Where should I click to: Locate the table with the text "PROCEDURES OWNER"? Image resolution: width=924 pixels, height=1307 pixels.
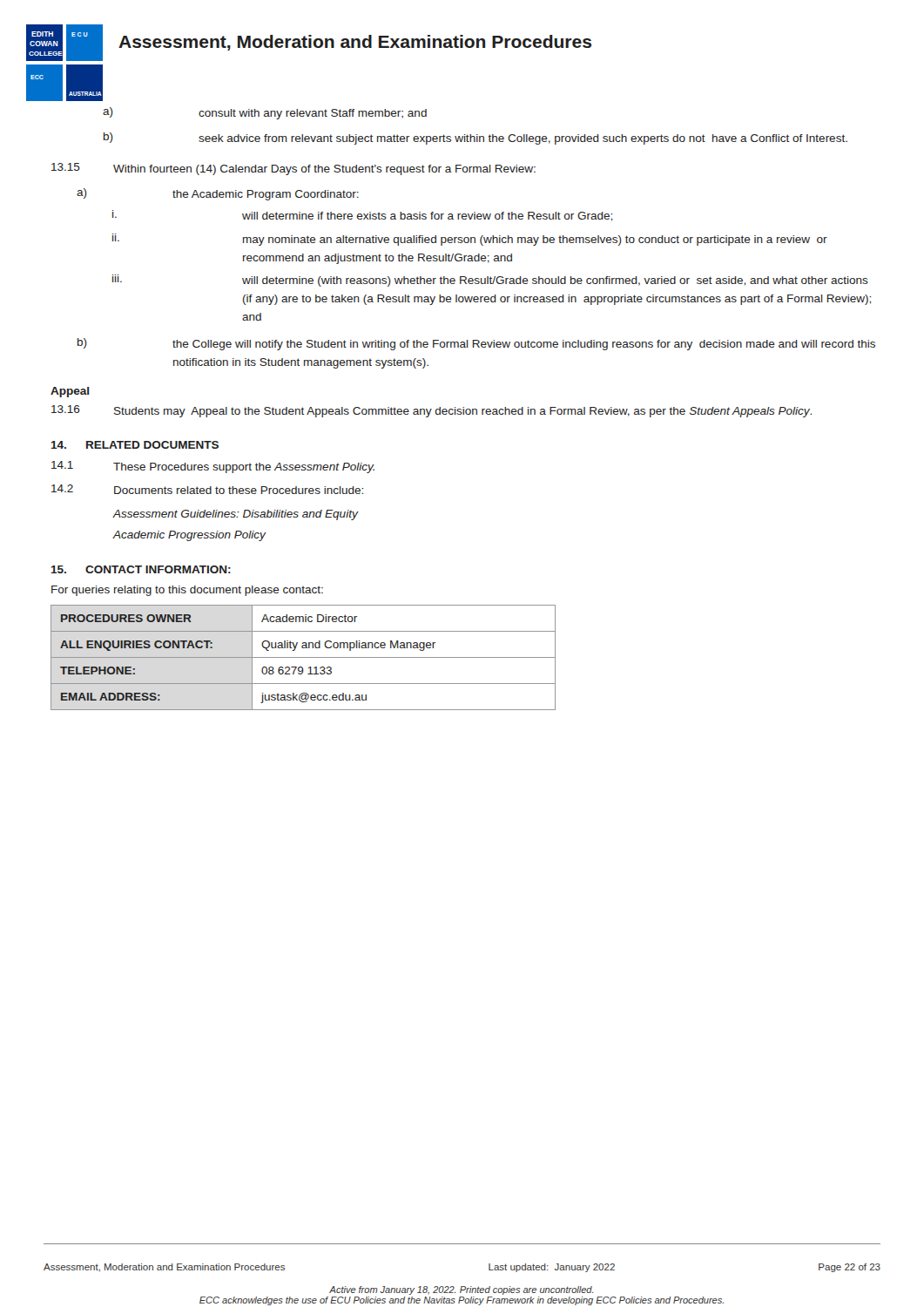[x=466, y=658]
